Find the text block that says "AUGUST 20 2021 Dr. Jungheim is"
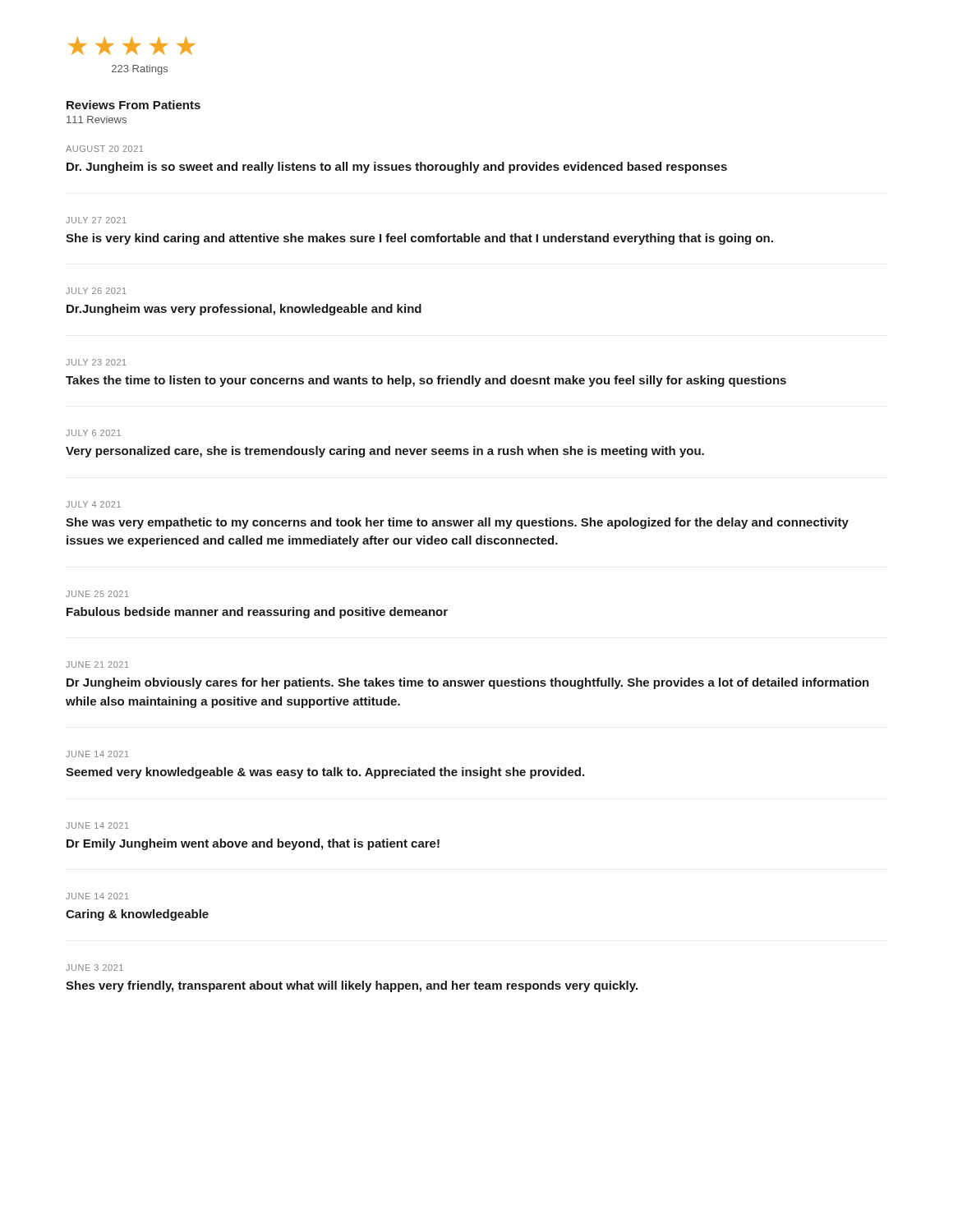The height and width of the screenshot is (1232, 953). click(x=476, y=160)
